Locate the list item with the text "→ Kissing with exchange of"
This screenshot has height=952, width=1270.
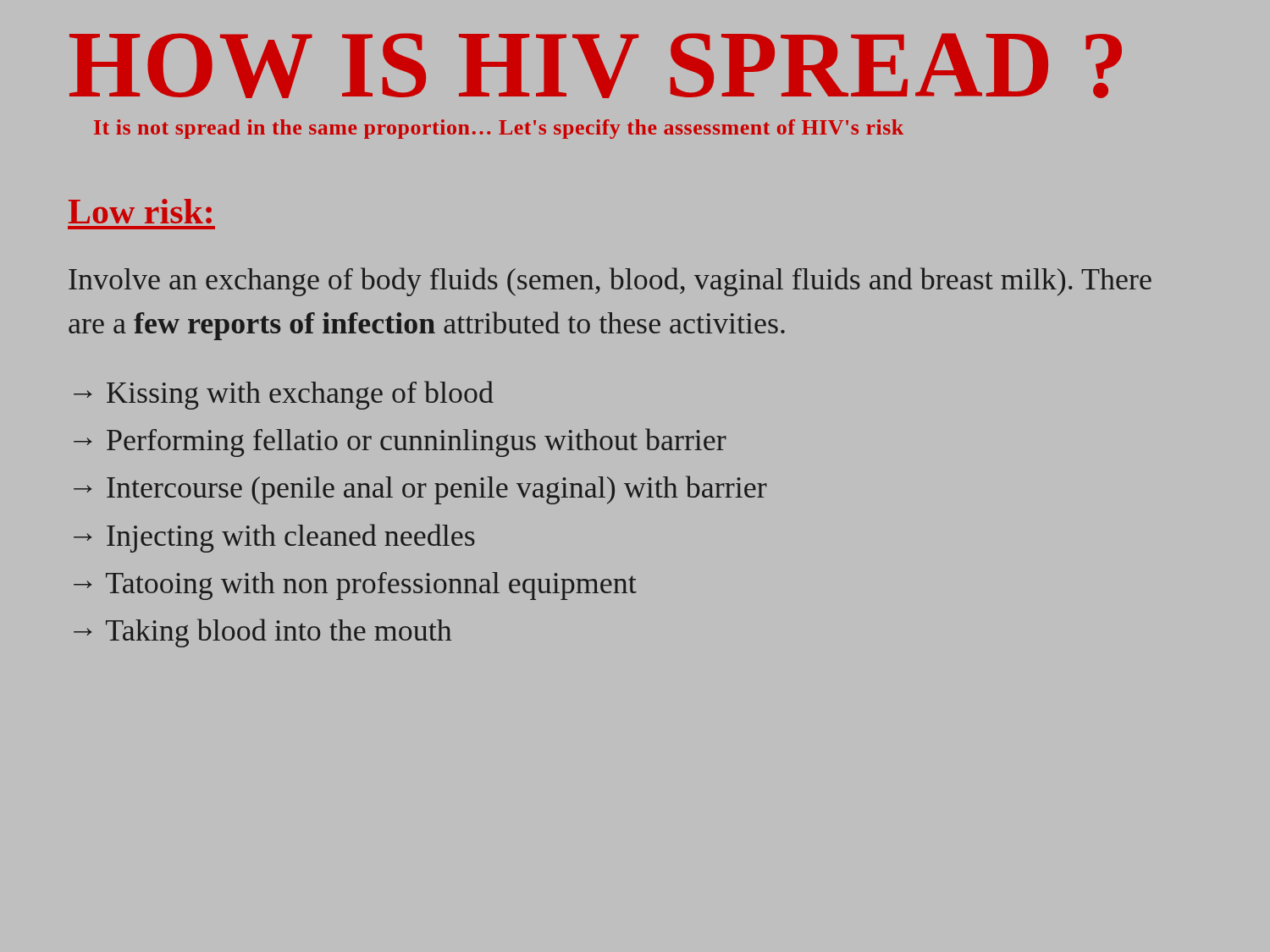click(281, 393)
